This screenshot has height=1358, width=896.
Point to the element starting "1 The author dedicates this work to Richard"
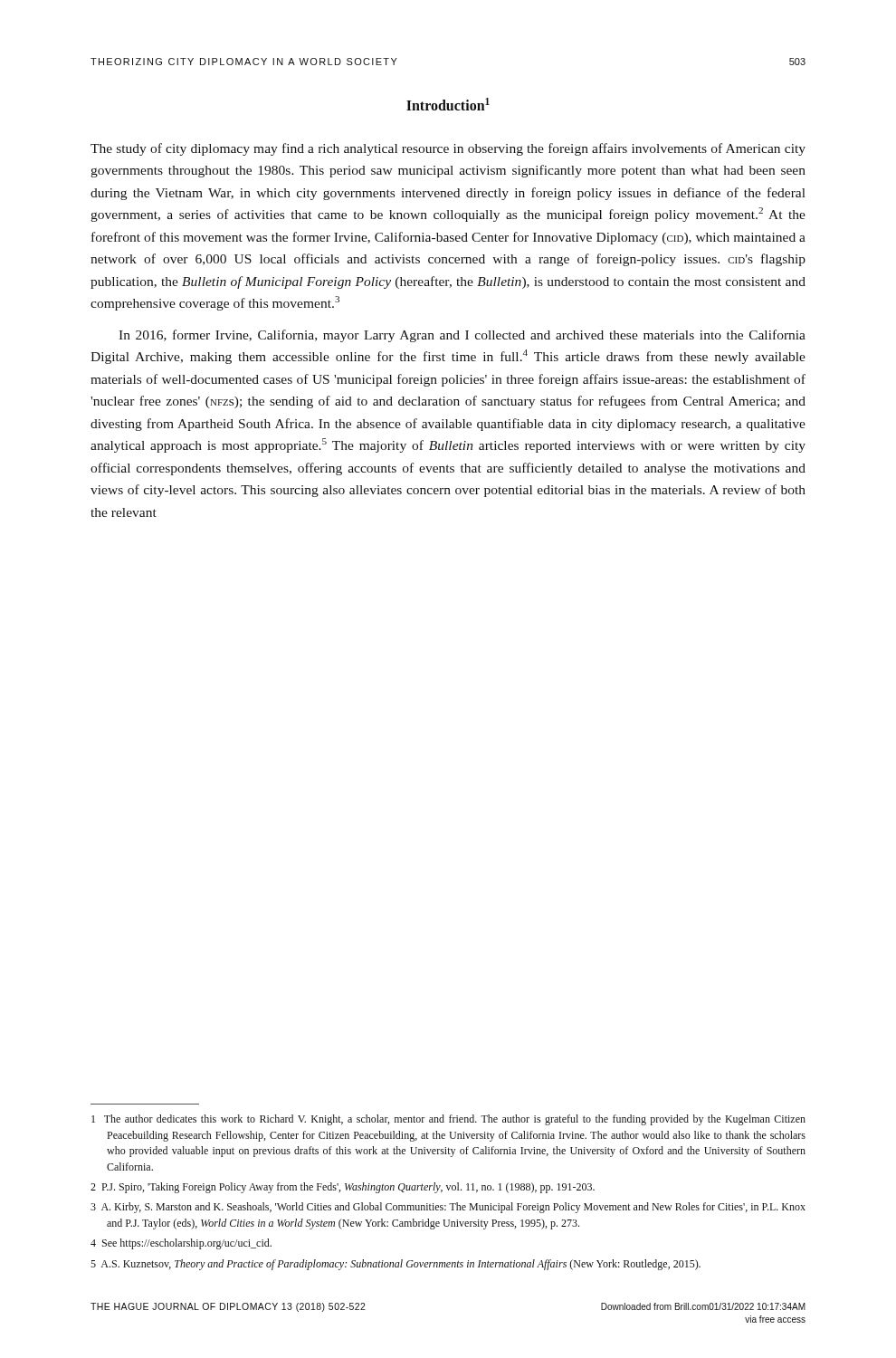coord(448,1143)
